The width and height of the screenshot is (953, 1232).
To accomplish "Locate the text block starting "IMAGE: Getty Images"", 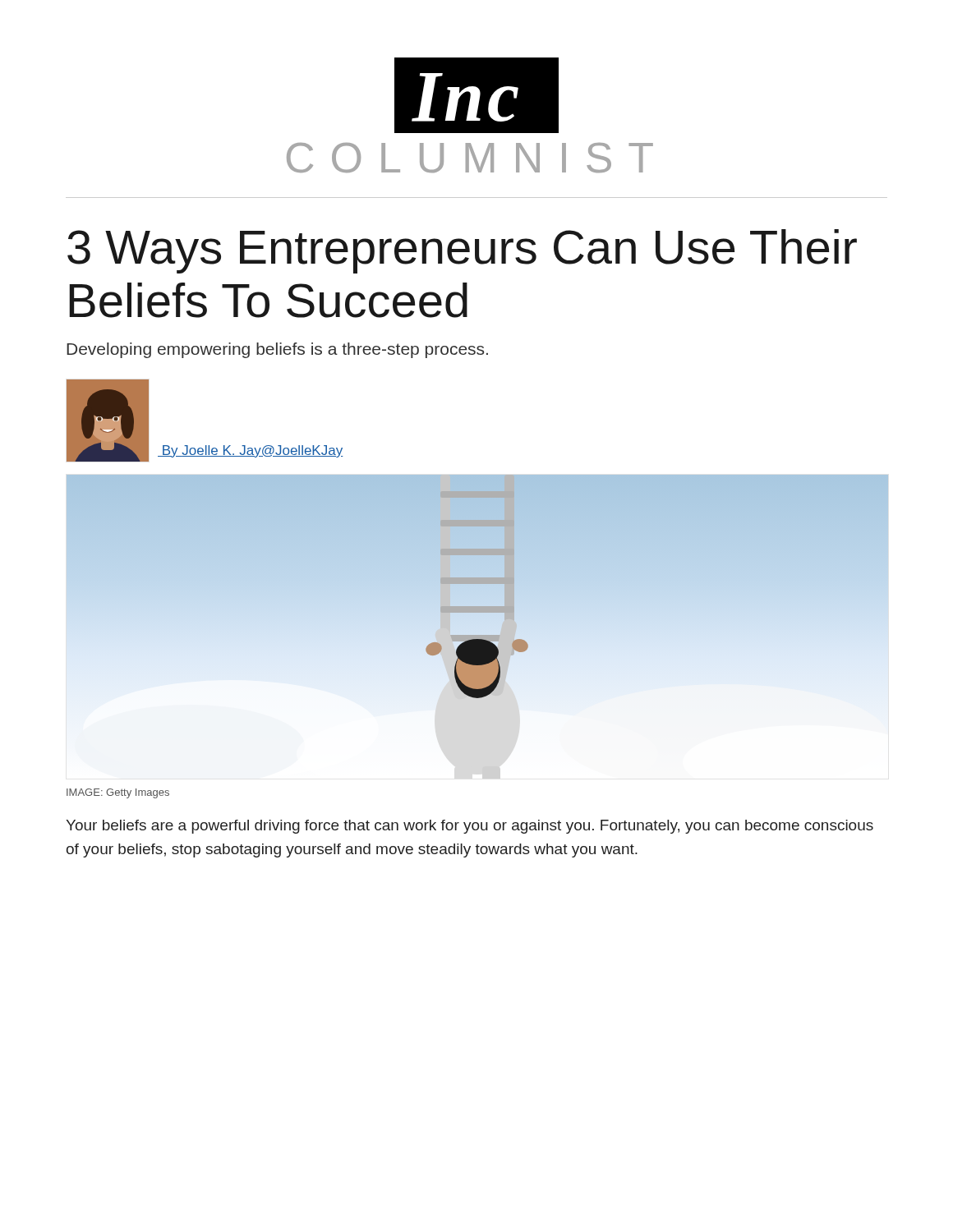I will 118,792.
